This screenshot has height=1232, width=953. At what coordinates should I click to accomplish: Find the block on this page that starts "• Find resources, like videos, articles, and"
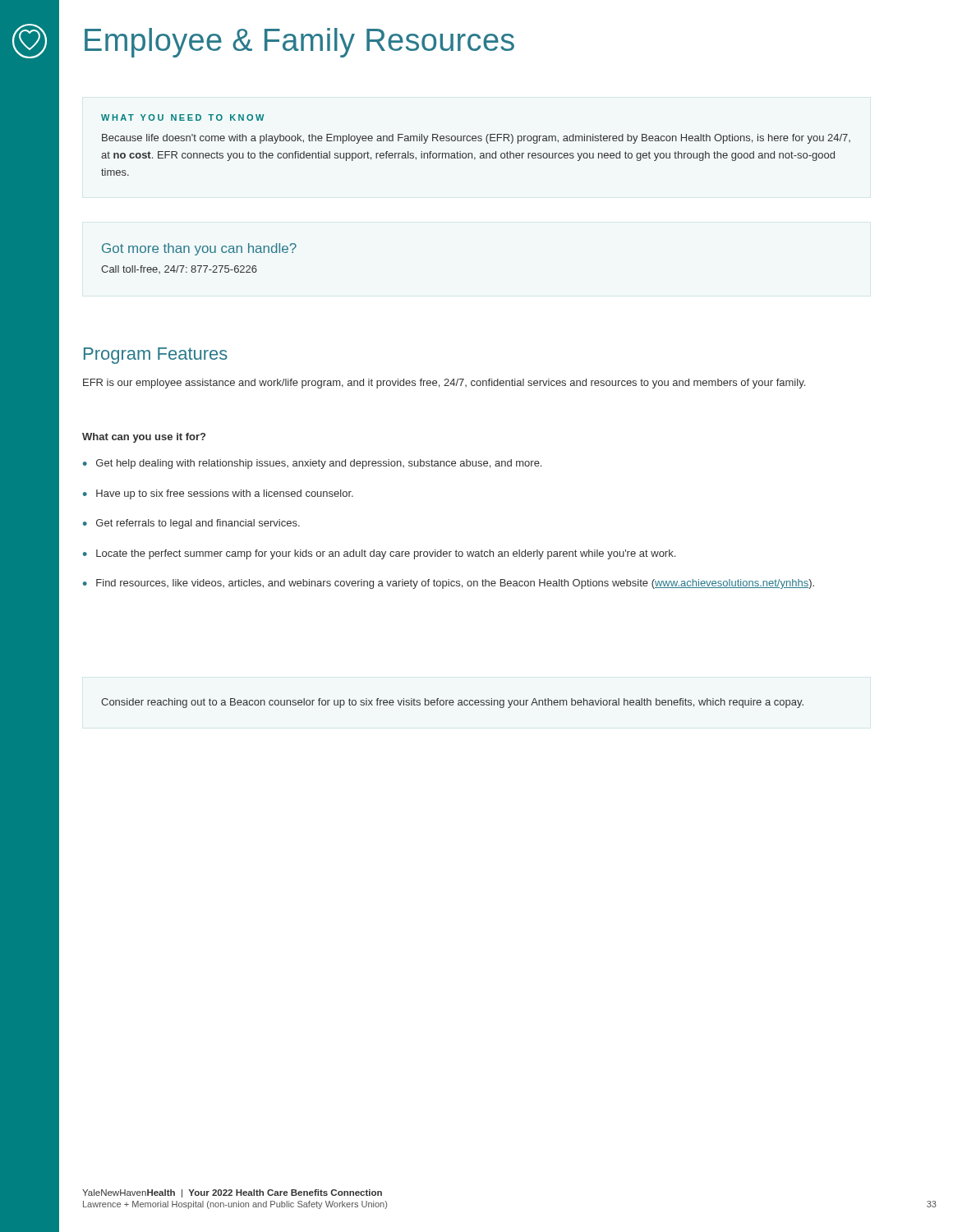pos(449,584)
